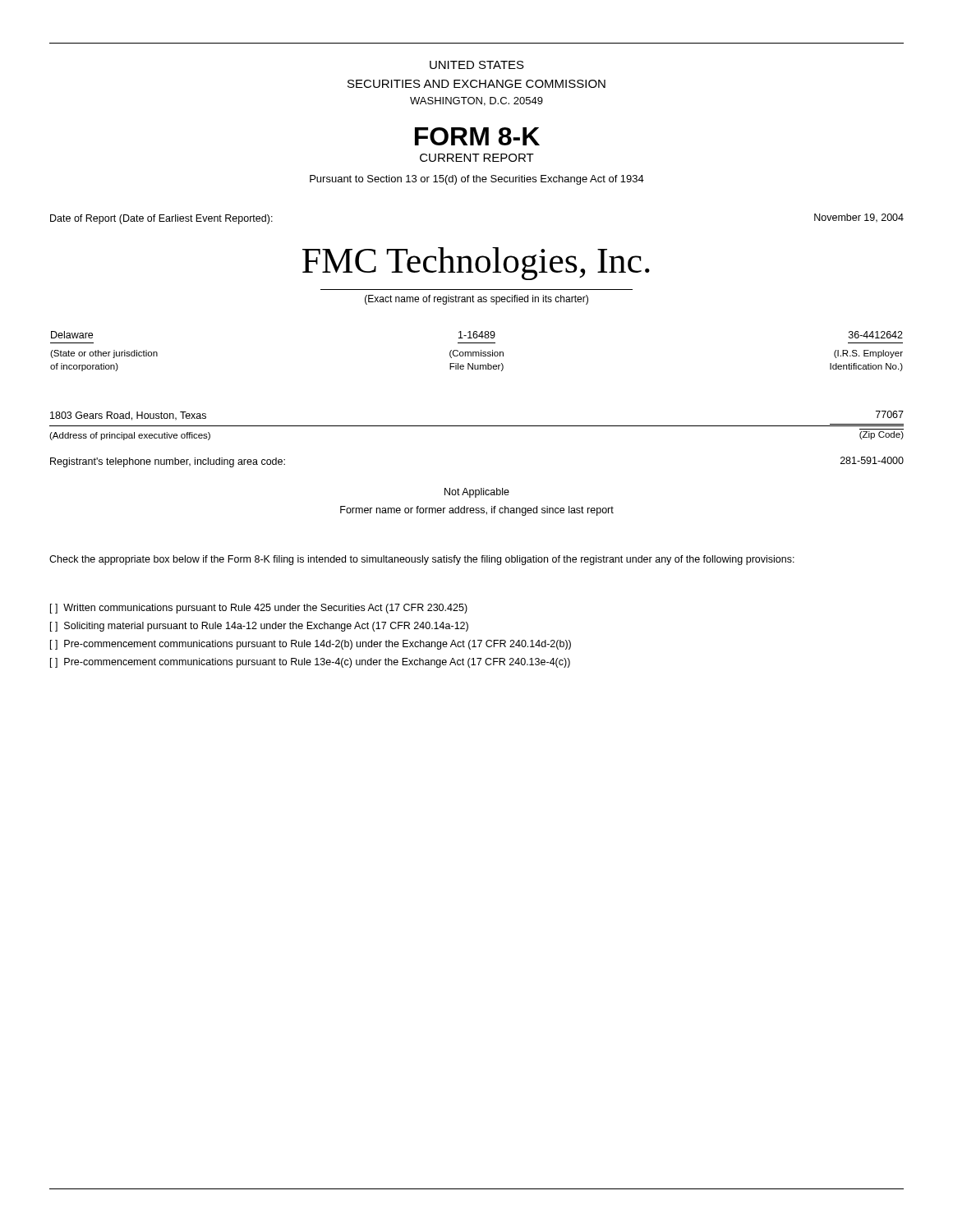Click on the text block starting "Check the appropriate box below if"
Viewport: 953px width, 1232px height.
tap(422, 559)
